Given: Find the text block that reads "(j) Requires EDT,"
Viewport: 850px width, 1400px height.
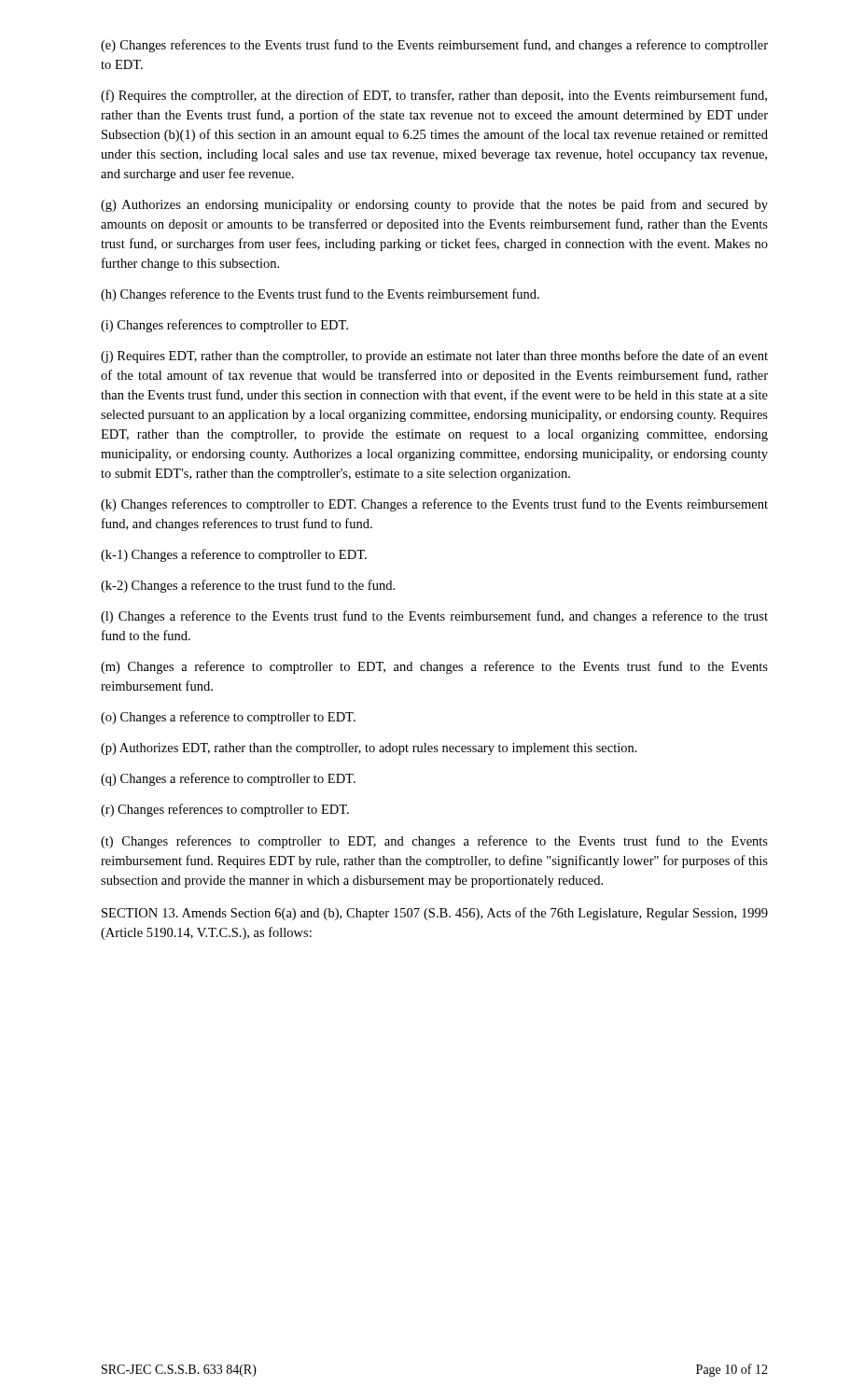Looking at the screenshot, I should coord(434,415).
